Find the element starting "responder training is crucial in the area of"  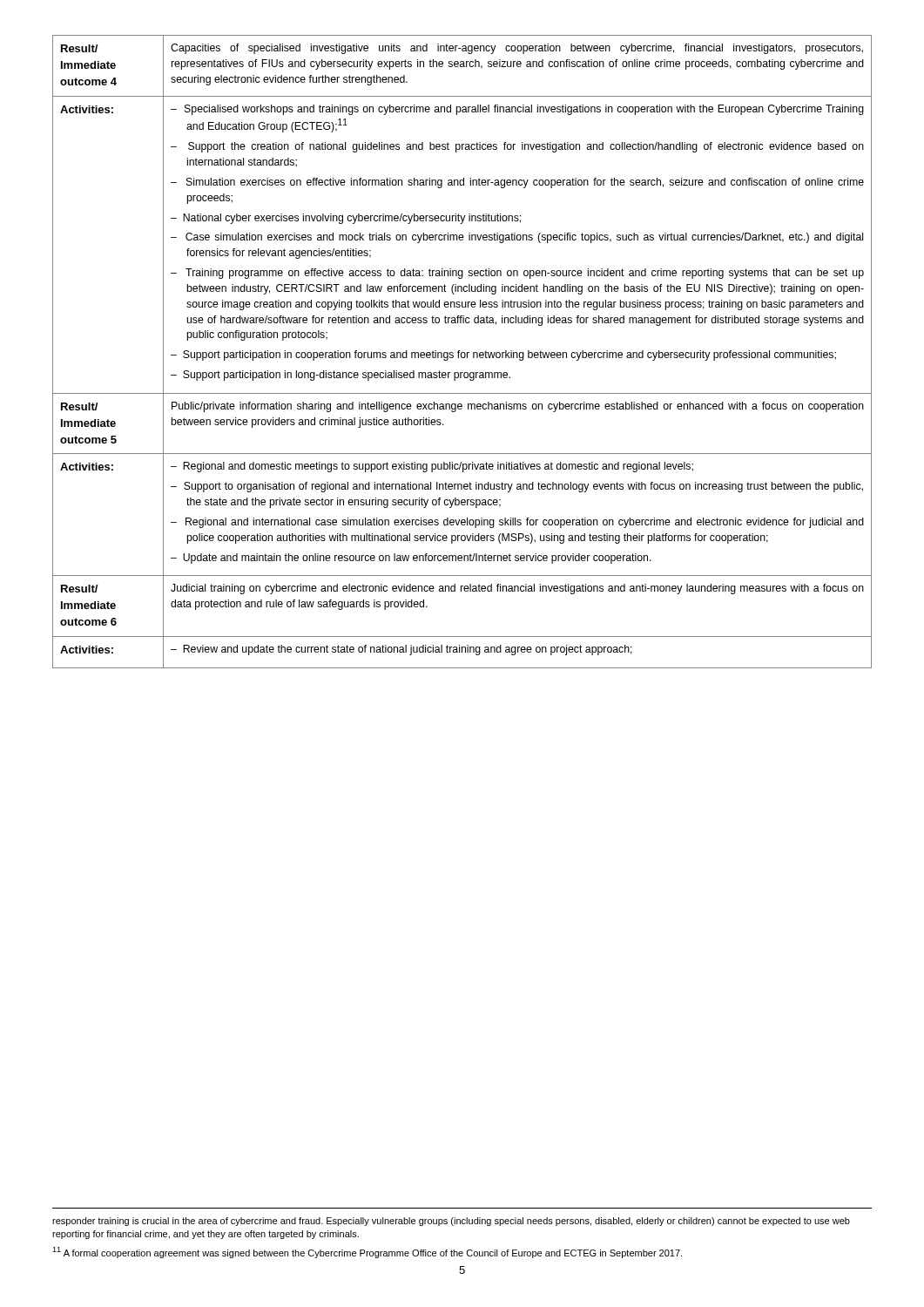click(x=451, y=1222)
